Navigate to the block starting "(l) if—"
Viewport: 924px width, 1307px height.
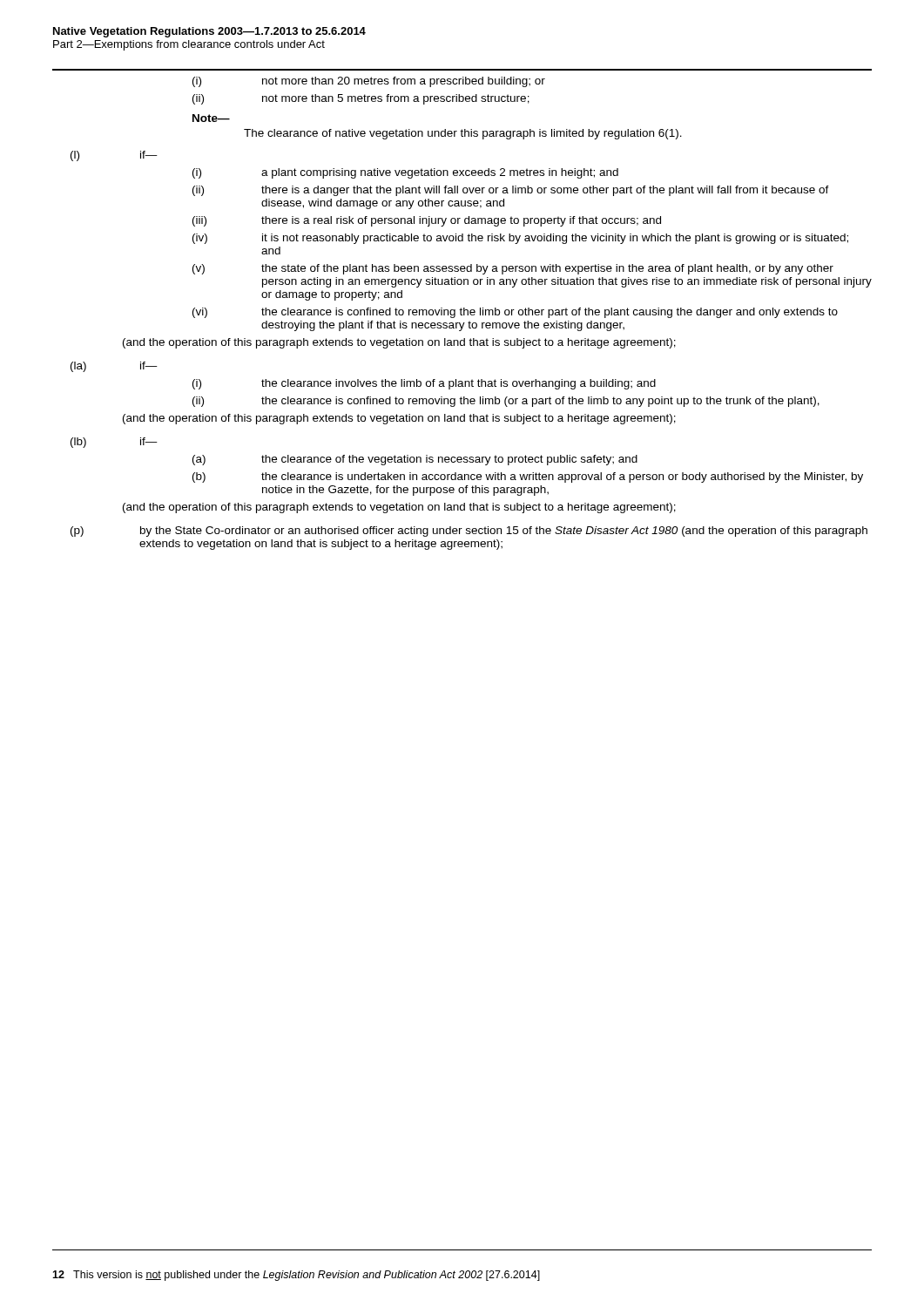74,156
